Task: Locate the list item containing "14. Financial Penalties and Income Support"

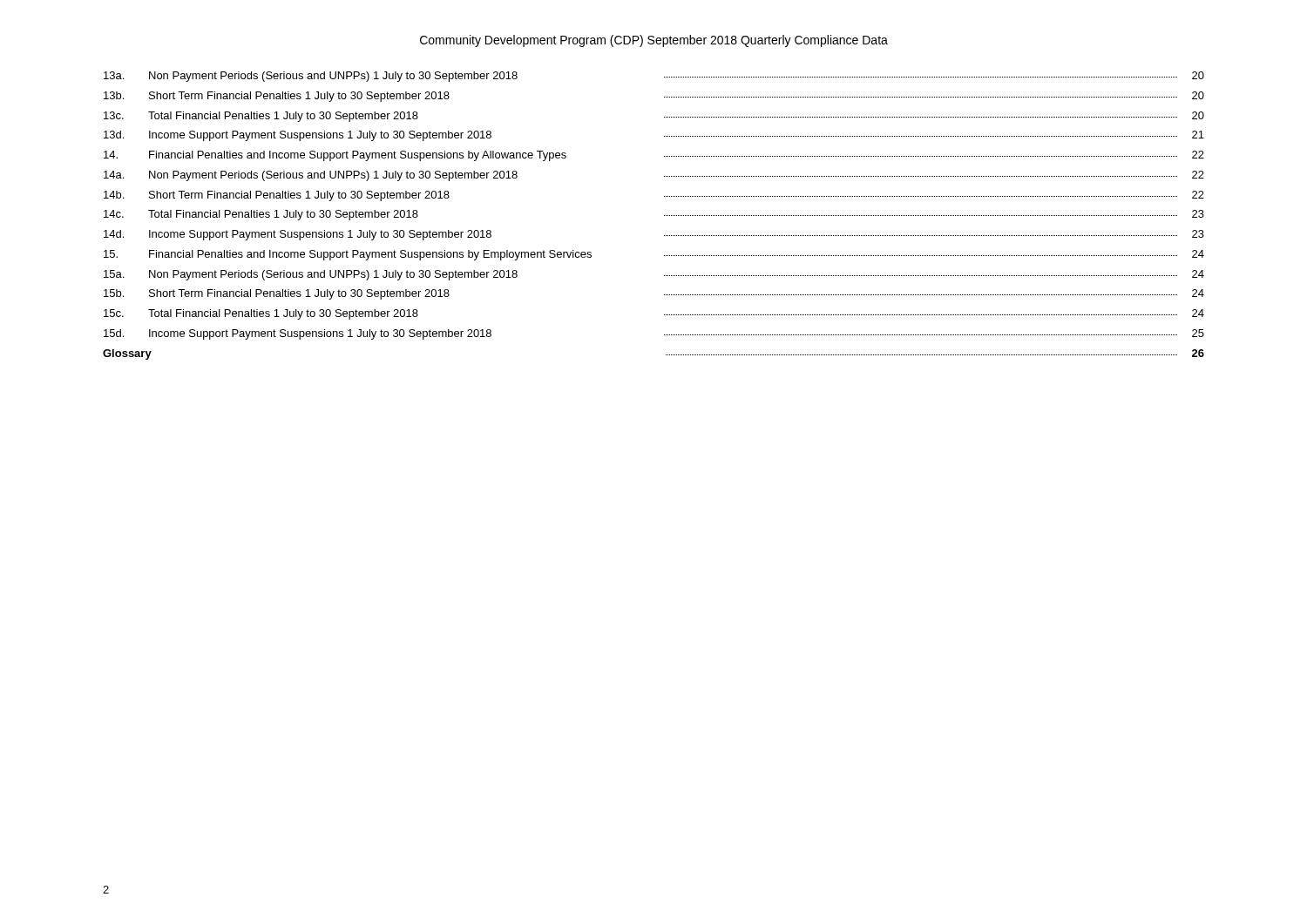Action: coord(654,155)
